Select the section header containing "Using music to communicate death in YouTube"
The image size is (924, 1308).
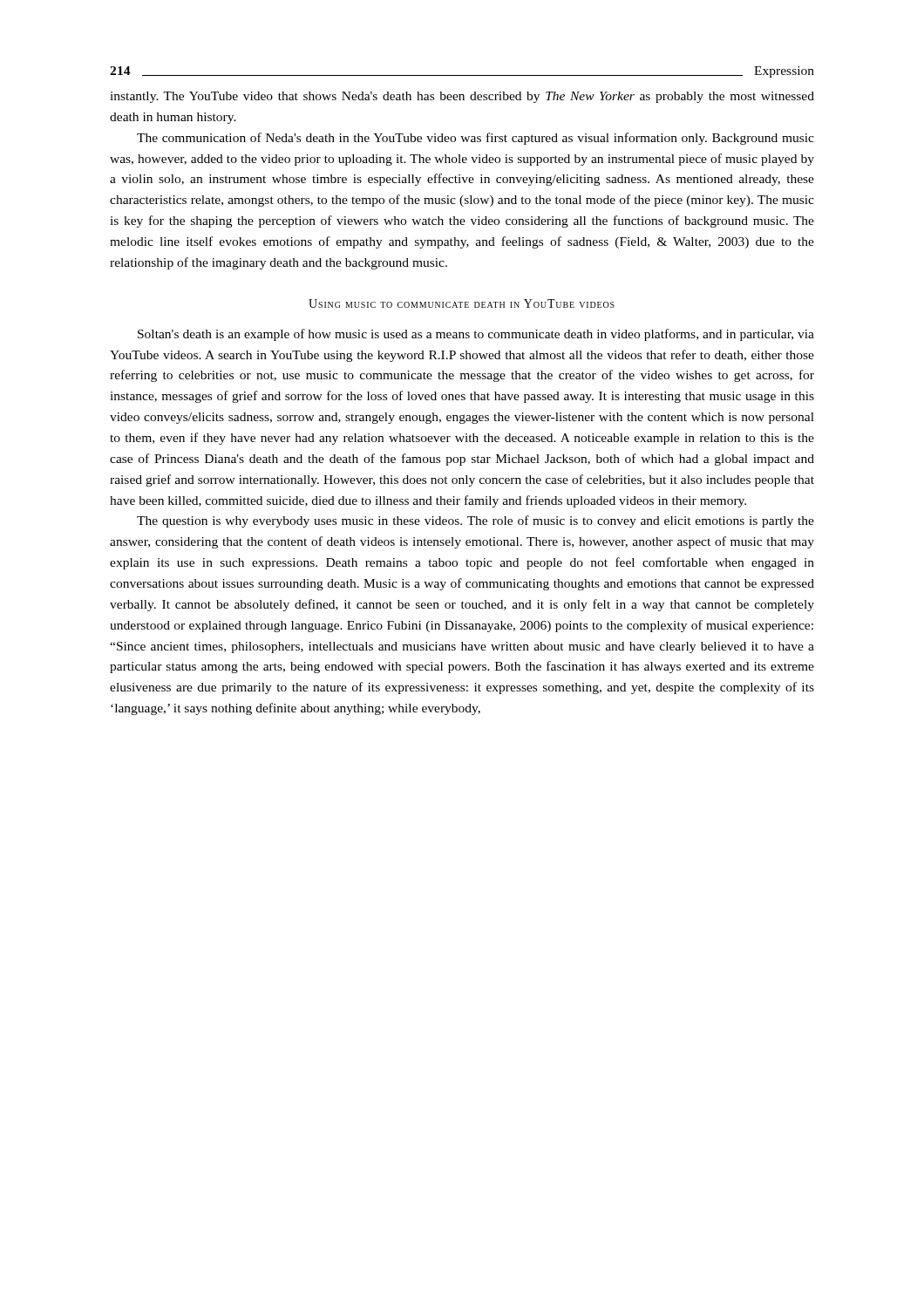pos(462,304)
